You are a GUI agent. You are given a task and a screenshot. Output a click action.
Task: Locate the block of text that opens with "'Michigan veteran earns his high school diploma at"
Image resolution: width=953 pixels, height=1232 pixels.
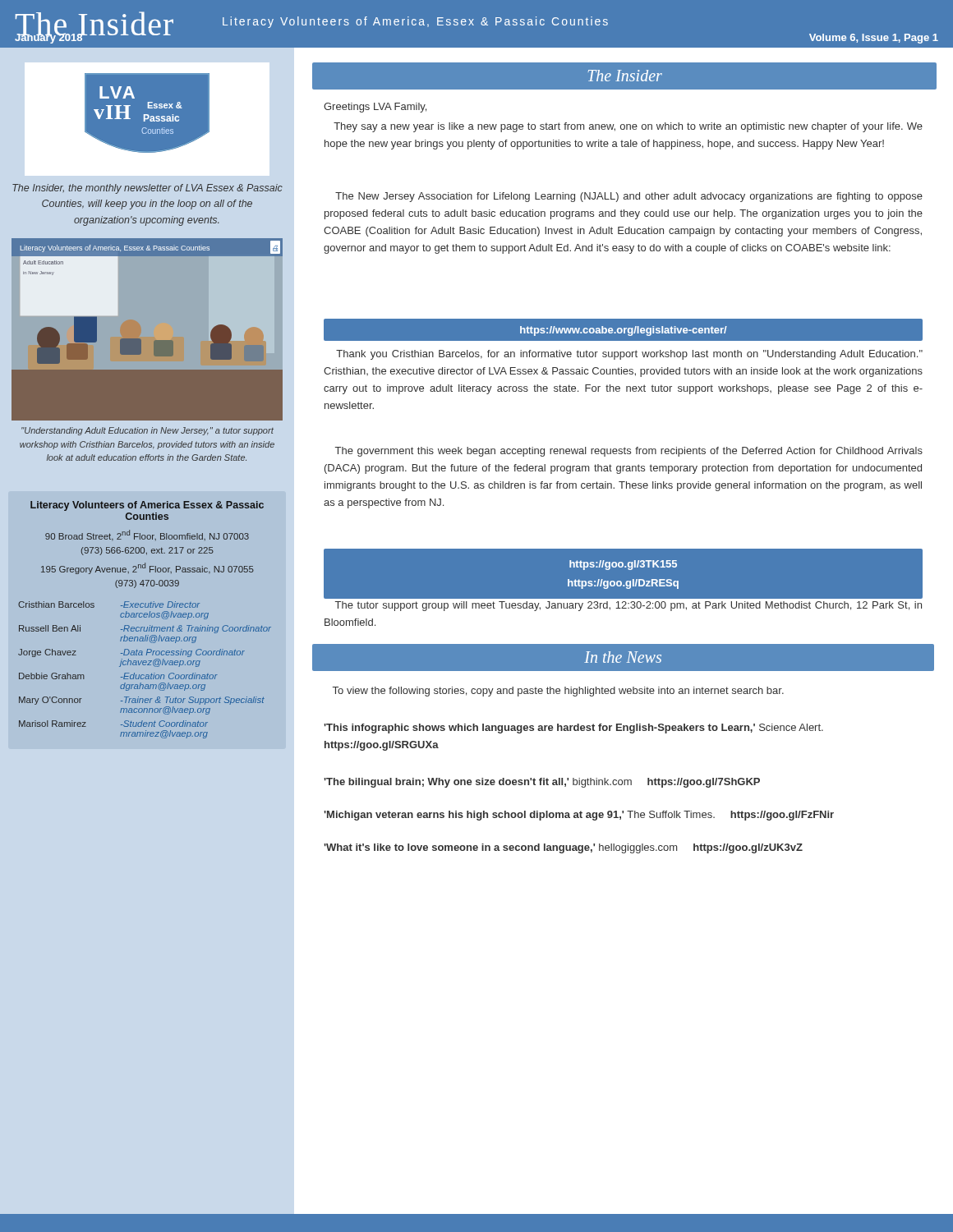pyautogui.click(x=579, y=814)
